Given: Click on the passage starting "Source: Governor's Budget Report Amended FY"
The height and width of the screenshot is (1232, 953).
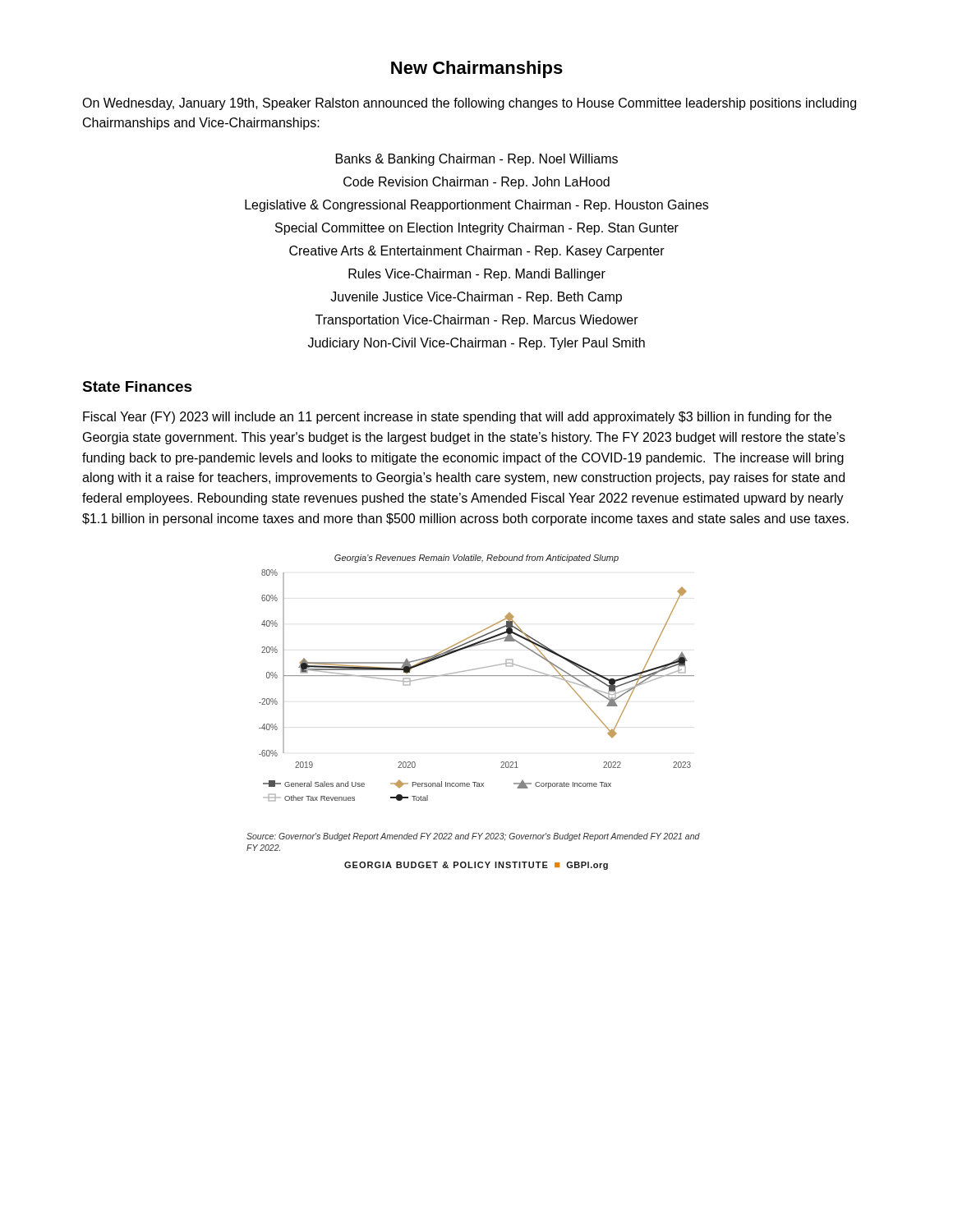Looking at the screenshot, I should pos(473,842).
